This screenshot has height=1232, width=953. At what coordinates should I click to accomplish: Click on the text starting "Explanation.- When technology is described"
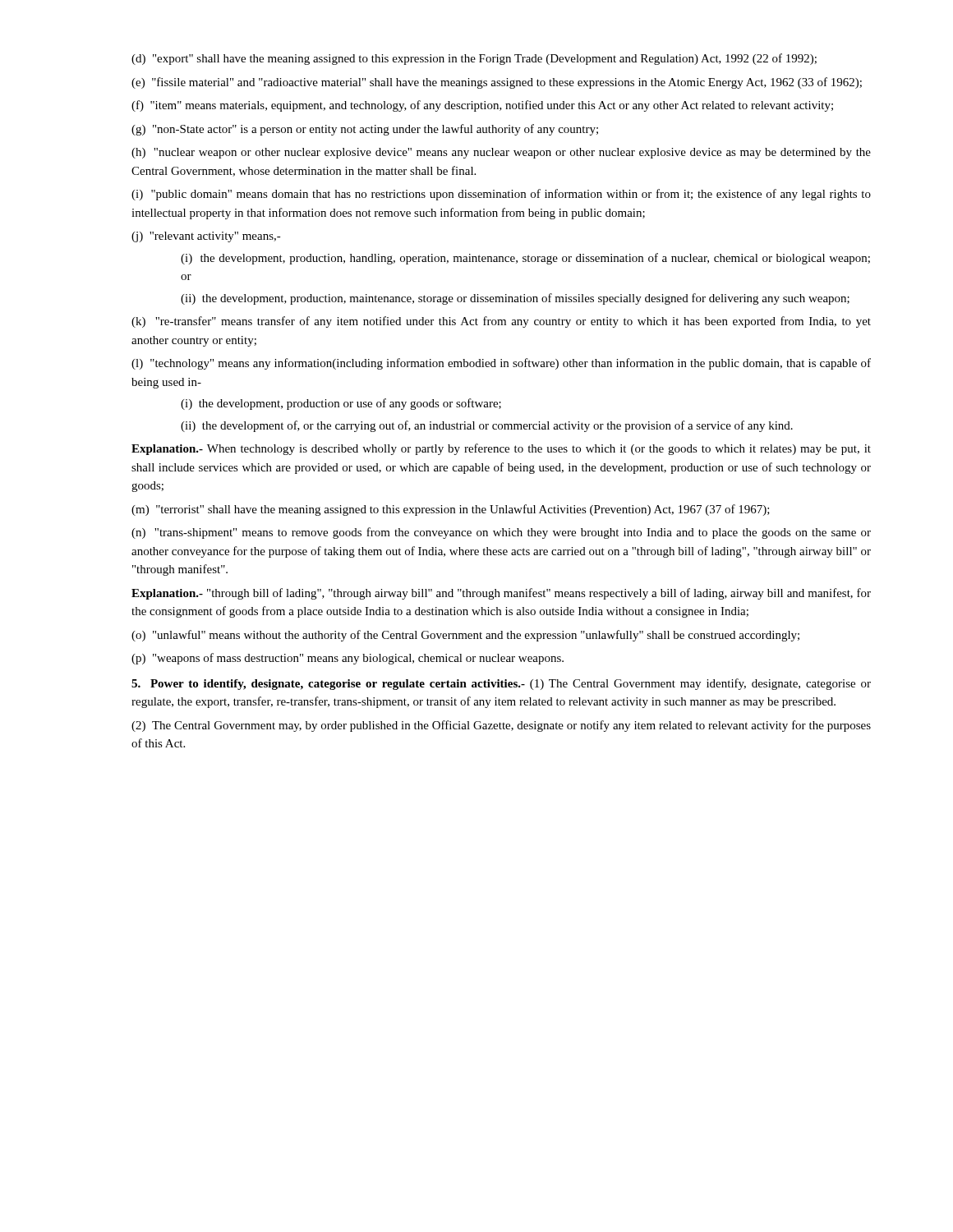tap(501, 467)
